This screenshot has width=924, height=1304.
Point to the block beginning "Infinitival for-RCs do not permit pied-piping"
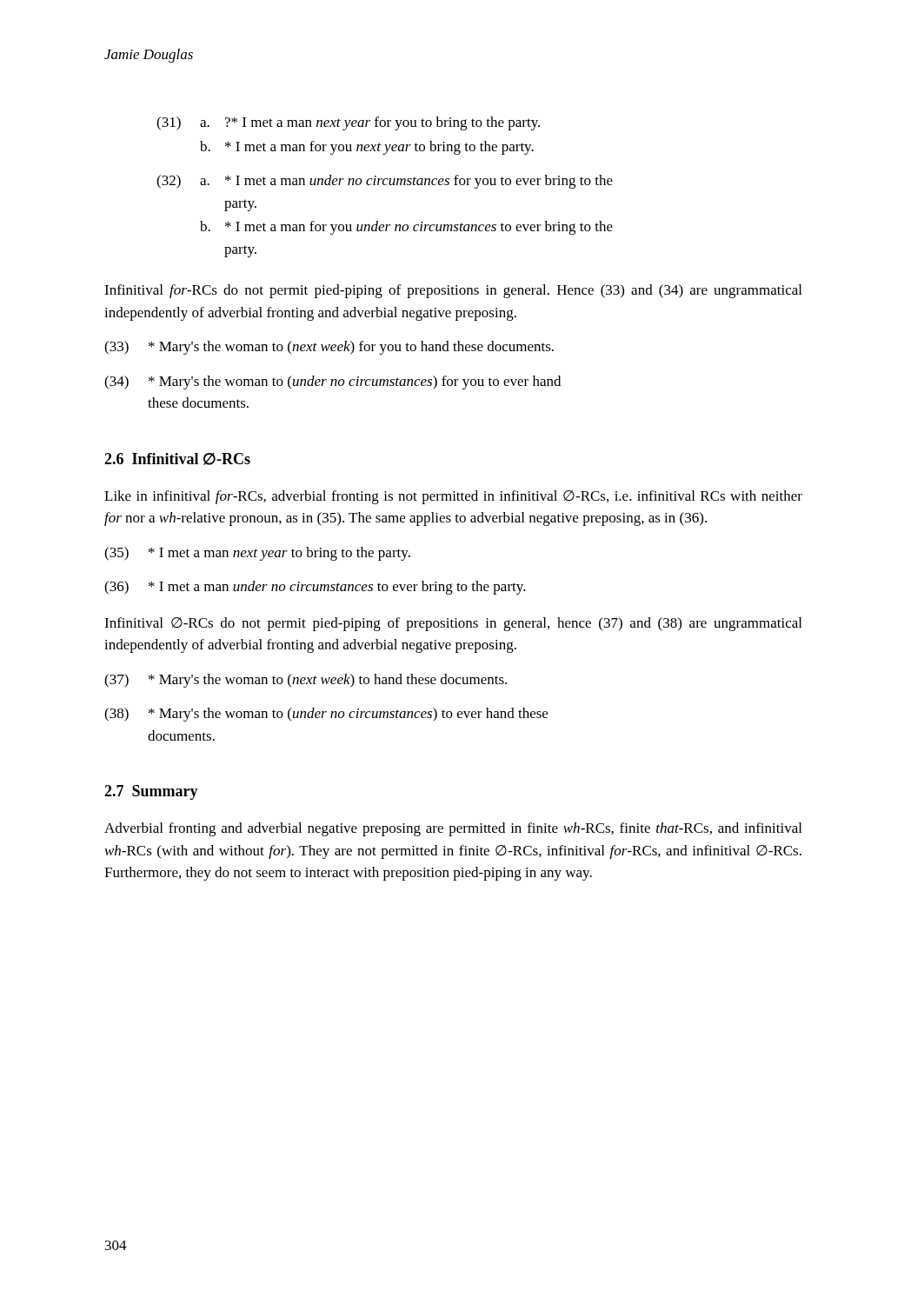[x=453, y=301]
